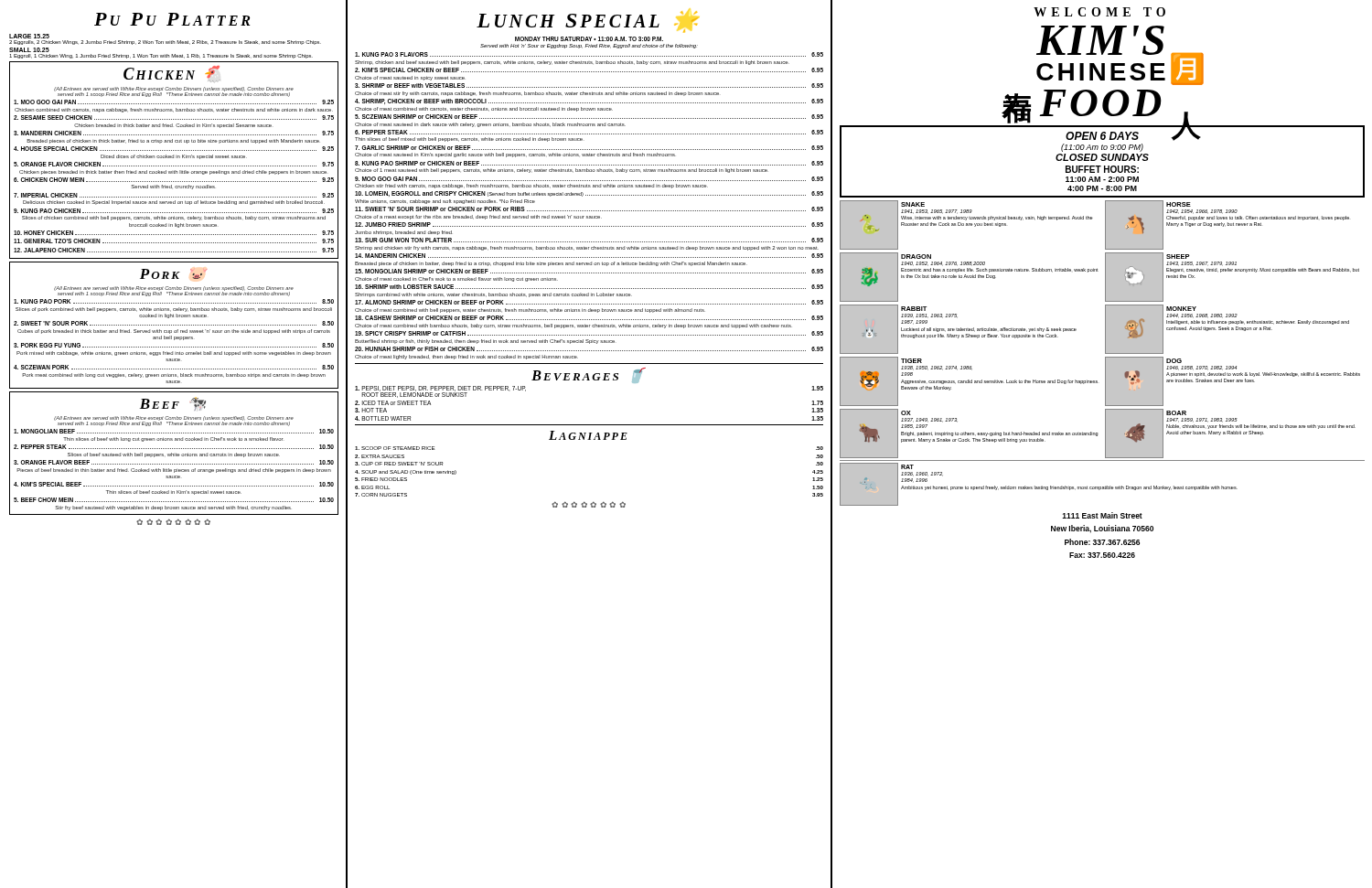Point to the block beginning "MONDAY THRU SATURDAY • 11:00"

coord(589,39)
